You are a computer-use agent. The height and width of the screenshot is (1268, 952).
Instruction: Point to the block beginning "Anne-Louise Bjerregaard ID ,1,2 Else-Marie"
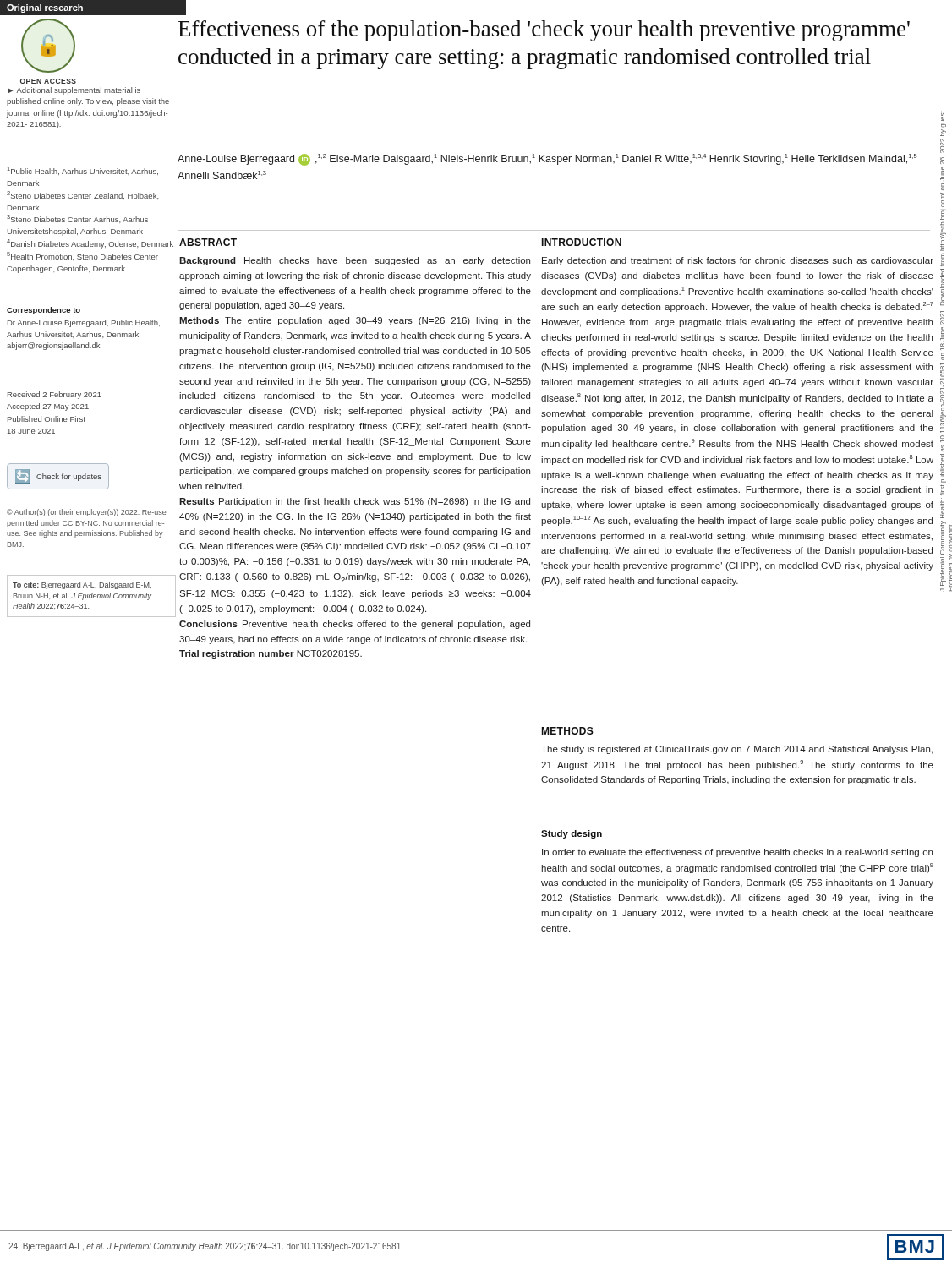(x=547, y=167)
